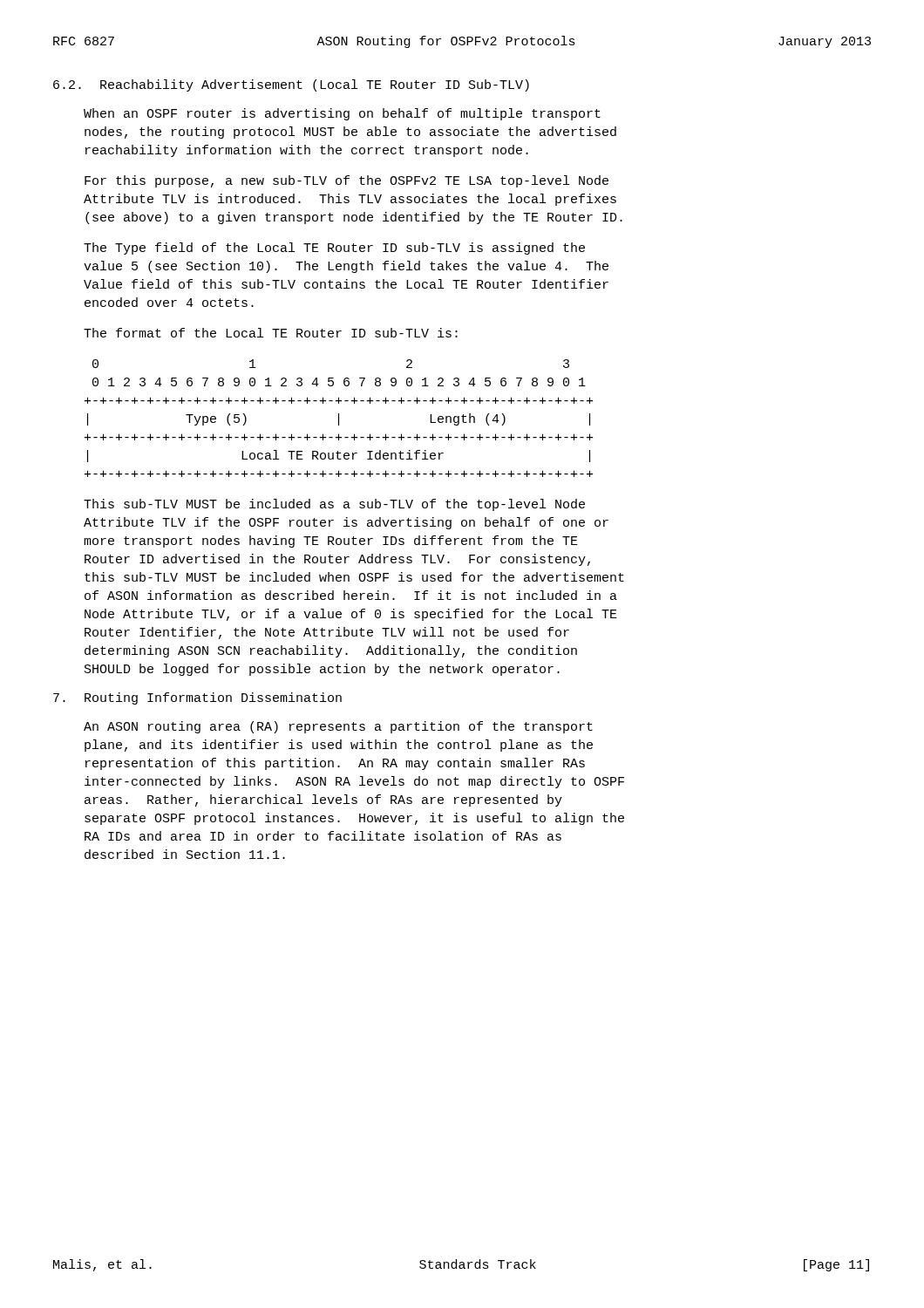This screenshot has height=1308, width=924.
Task: Point to the block beginning "The format of the"
Action: coord(271,333)
